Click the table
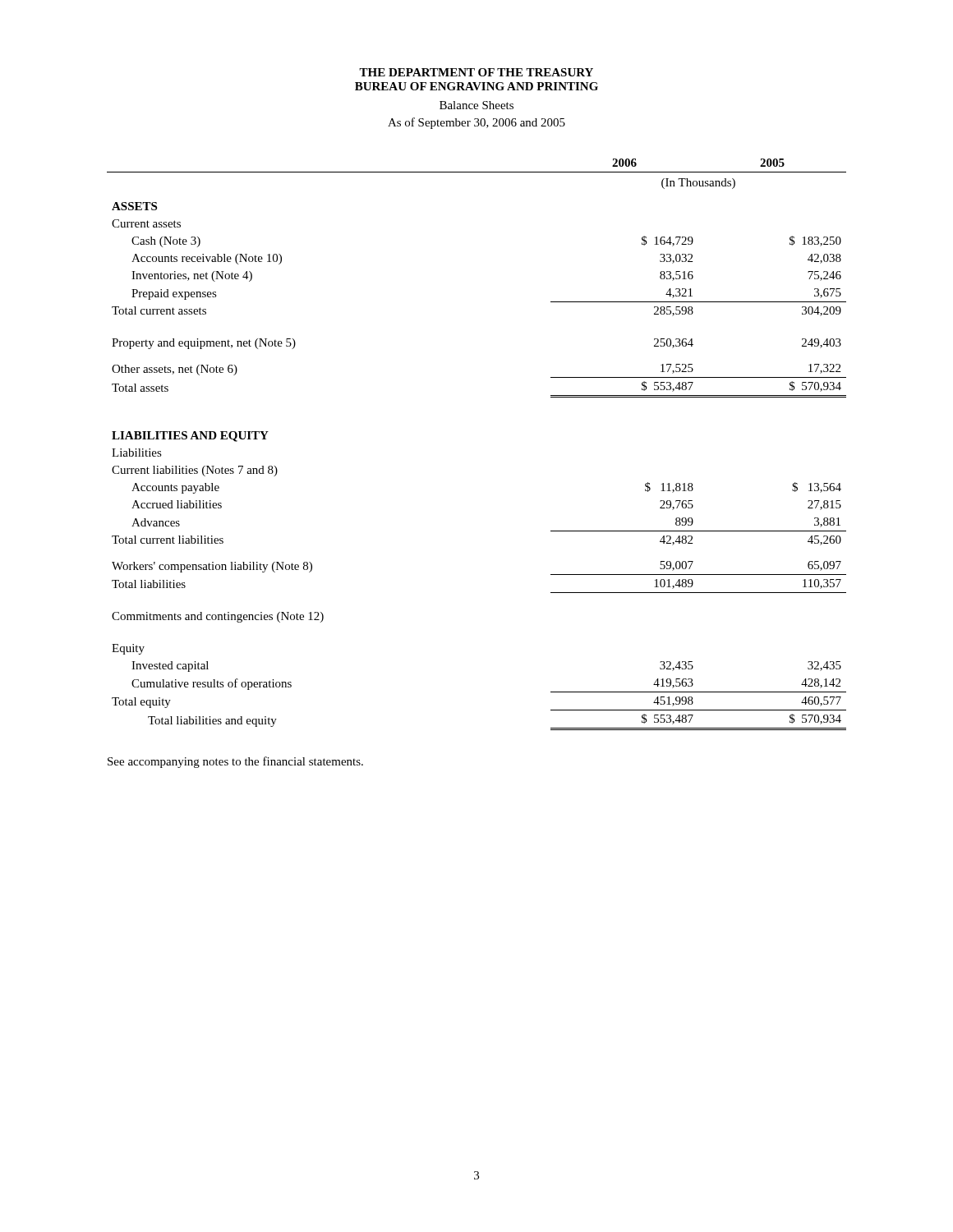The height and width of the screenshot is (1232, 953). tap(476, 442)
